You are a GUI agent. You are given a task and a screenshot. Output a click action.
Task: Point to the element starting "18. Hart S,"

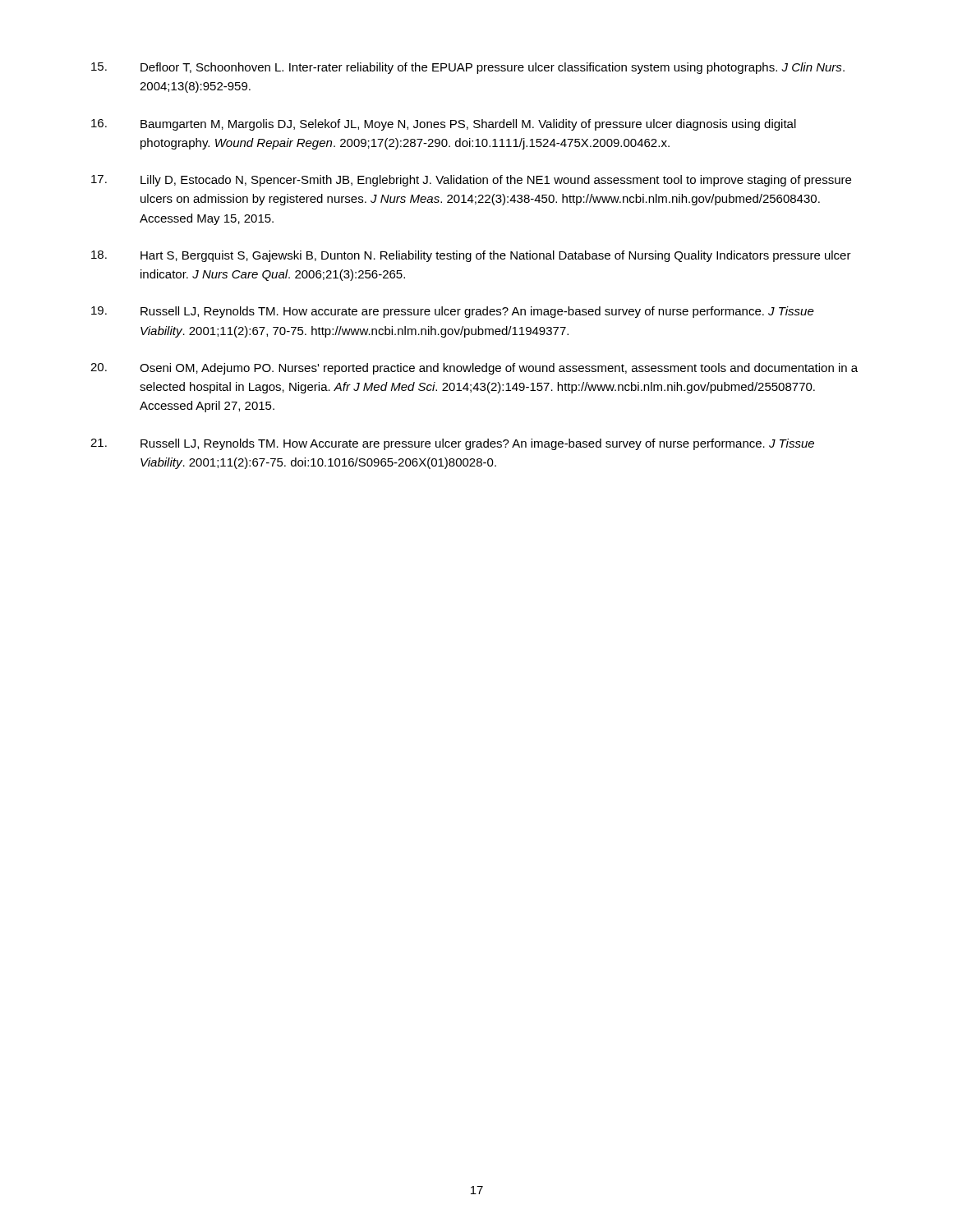coord(476,265)
